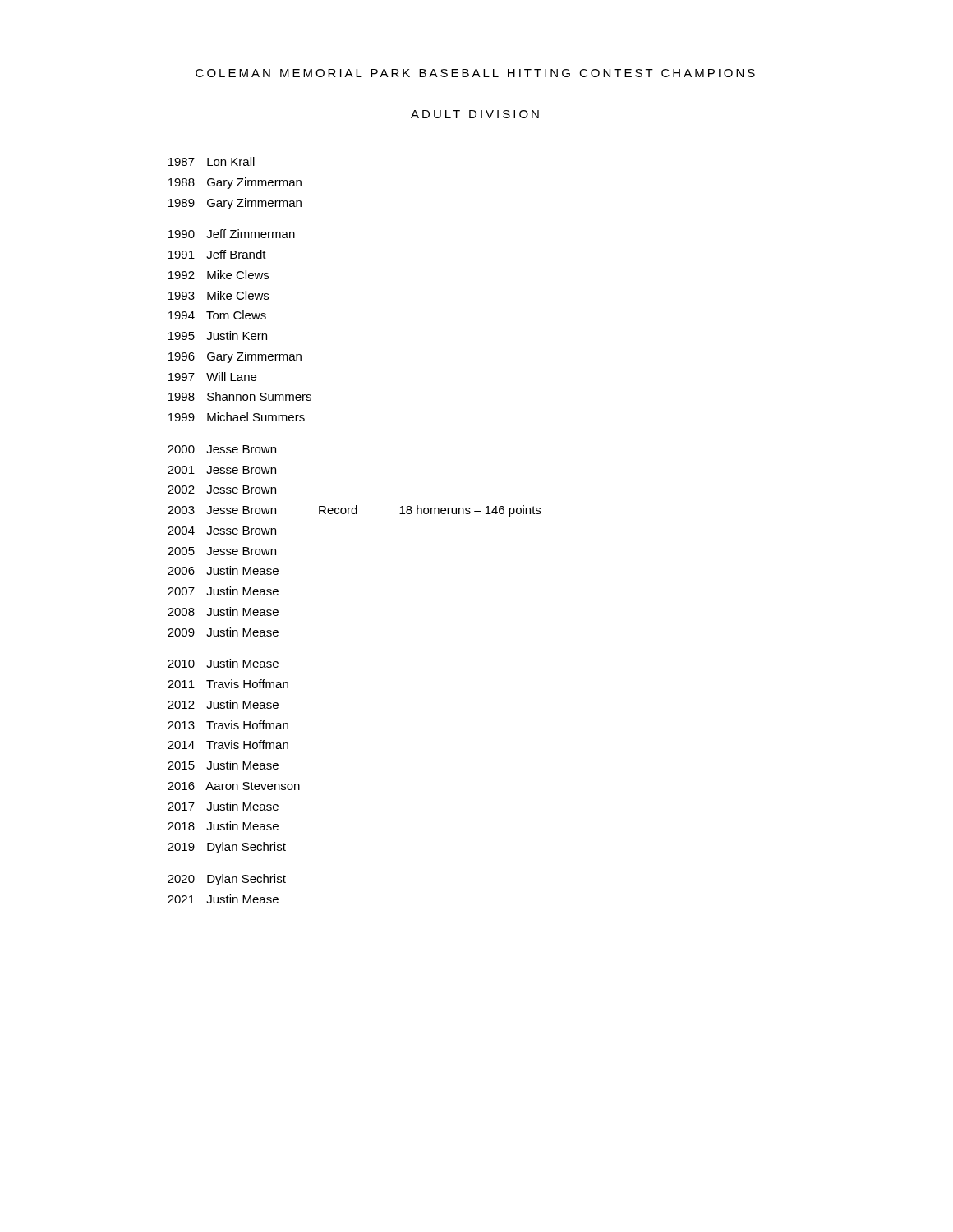Screen dimensions: 1232x953
Task: Point to the text block starting "2012 Justin Mease"
Action: [220, 705]
